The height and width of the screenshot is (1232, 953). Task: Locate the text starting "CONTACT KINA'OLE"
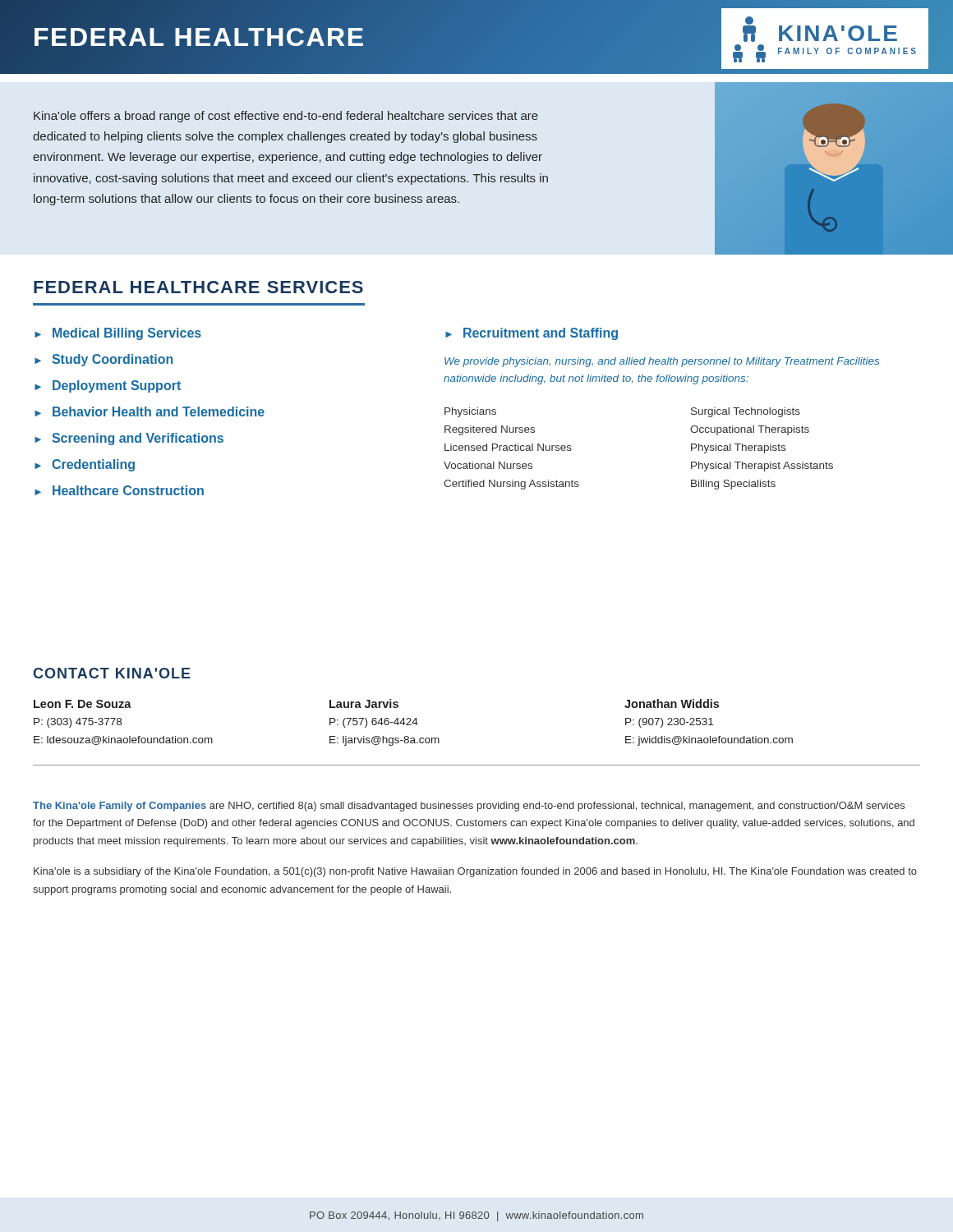(112, 673)
